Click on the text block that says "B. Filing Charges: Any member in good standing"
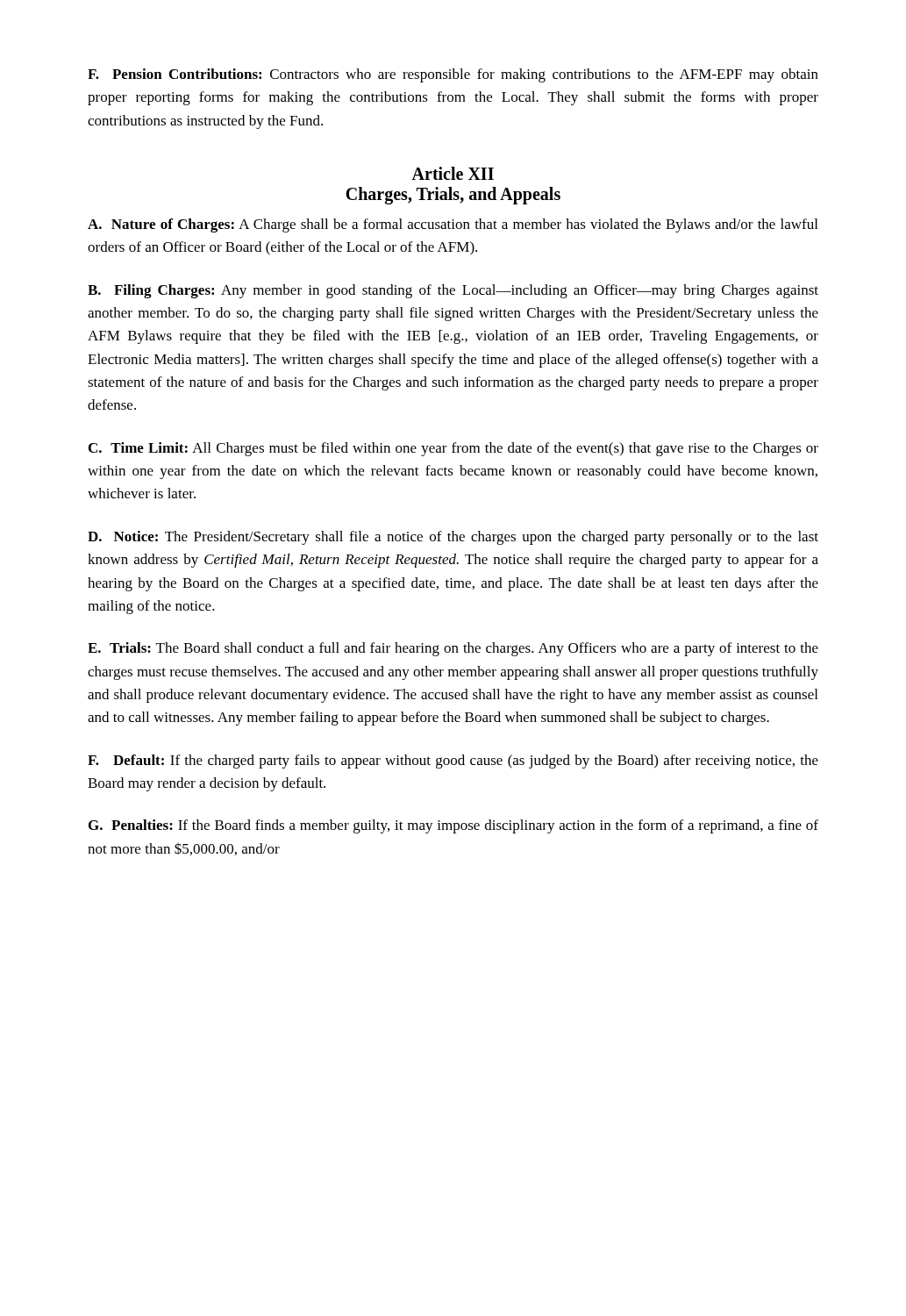 [x=453, y=348]
